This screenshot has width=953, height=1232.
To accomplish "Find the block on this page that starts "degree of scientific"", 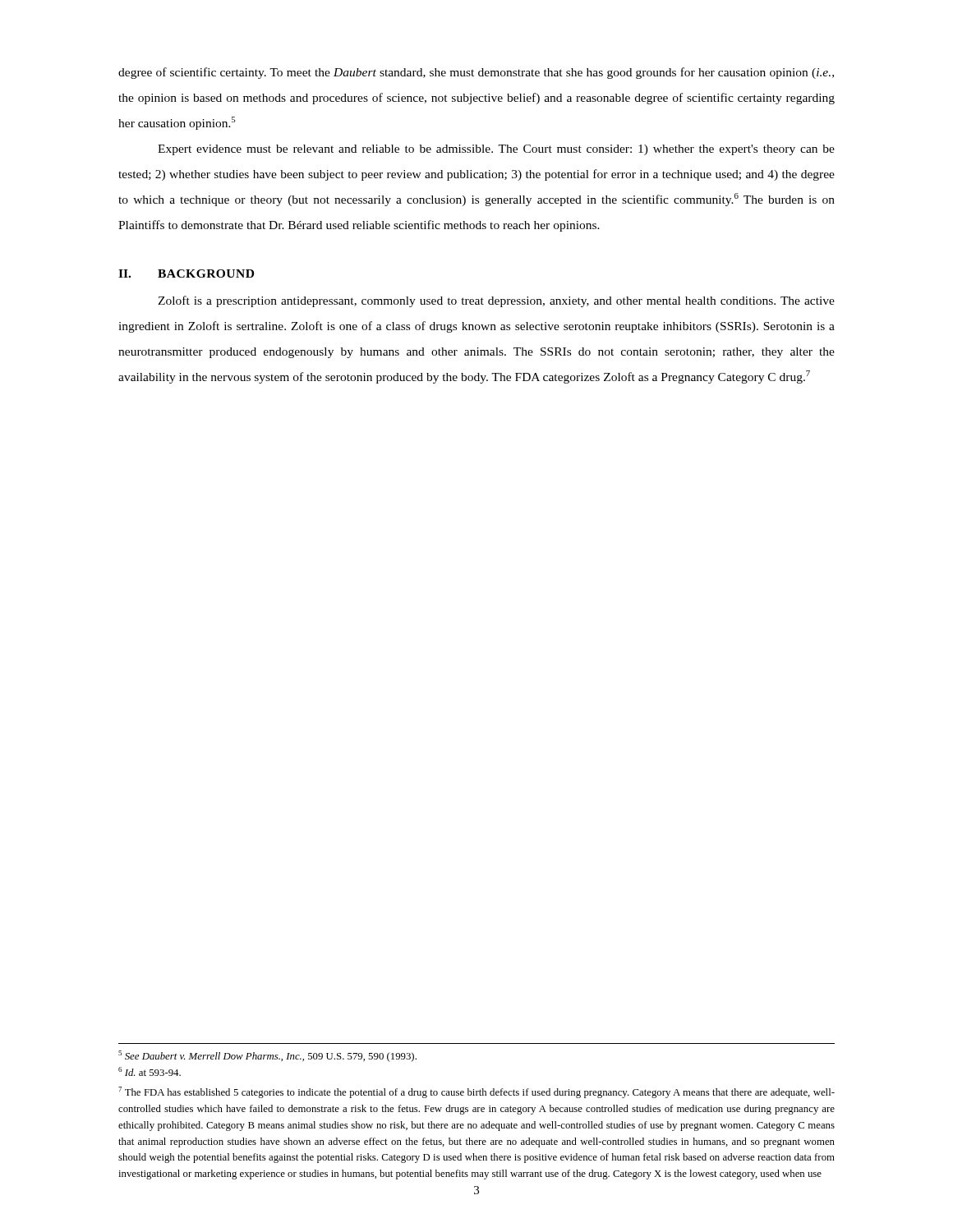I will pos(476,97).
